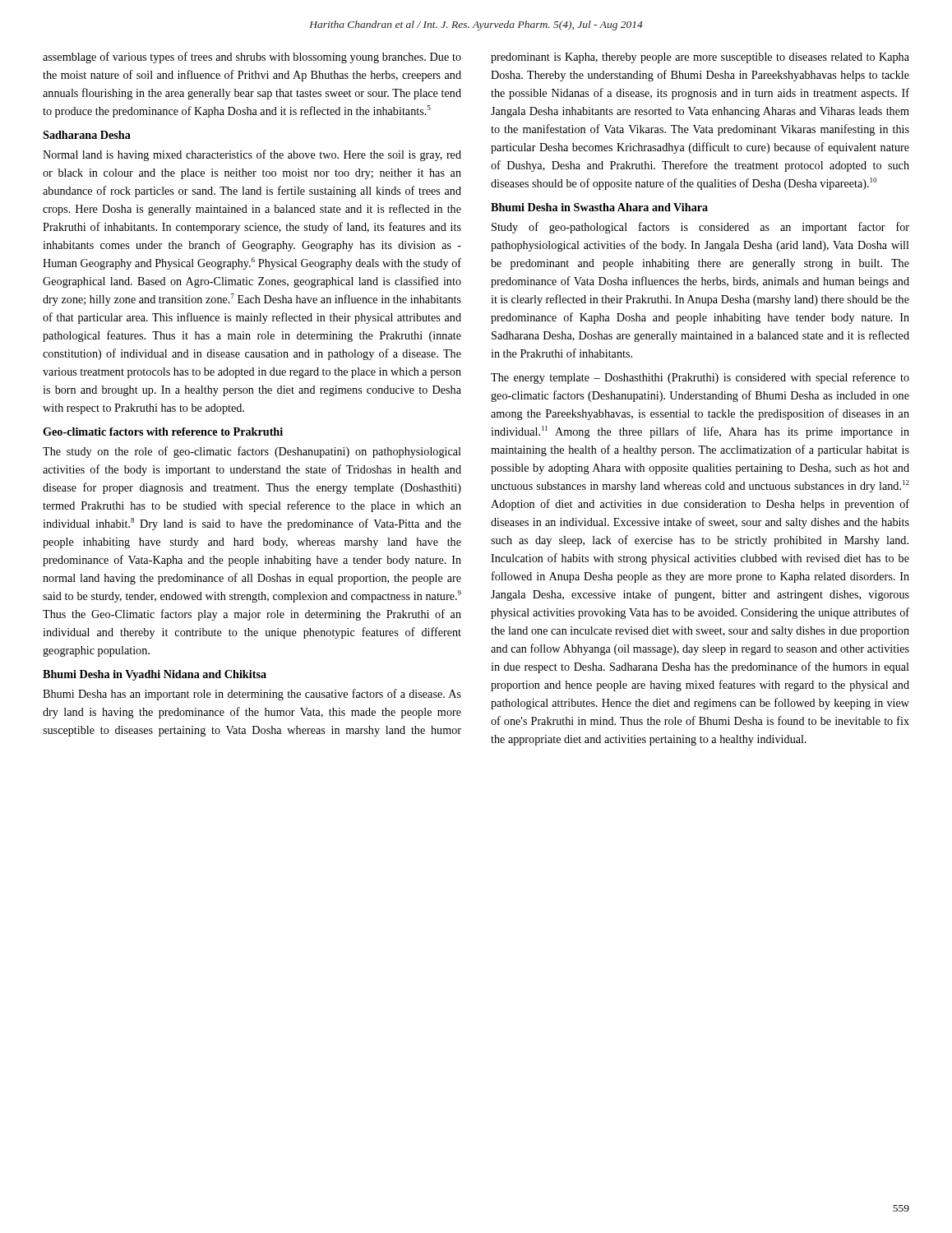Find the section header that says "Bhumi Desha in Swastha"
The image size is (952, 1233).
[x=599, y=207]
